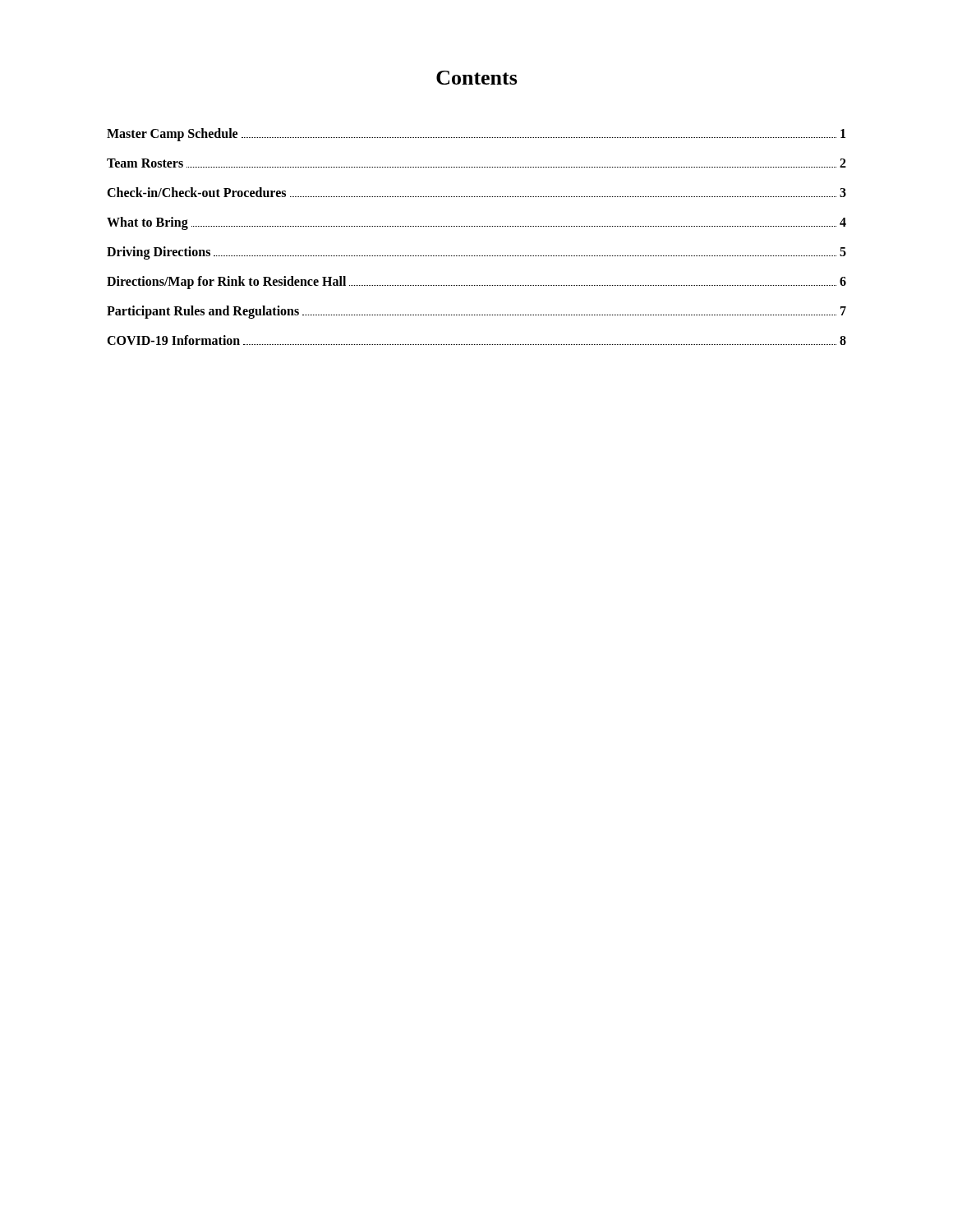953x1232 pixels.
Task: Find the text block starting "Master Camp Schedule 1"
Action: (476, 134)
